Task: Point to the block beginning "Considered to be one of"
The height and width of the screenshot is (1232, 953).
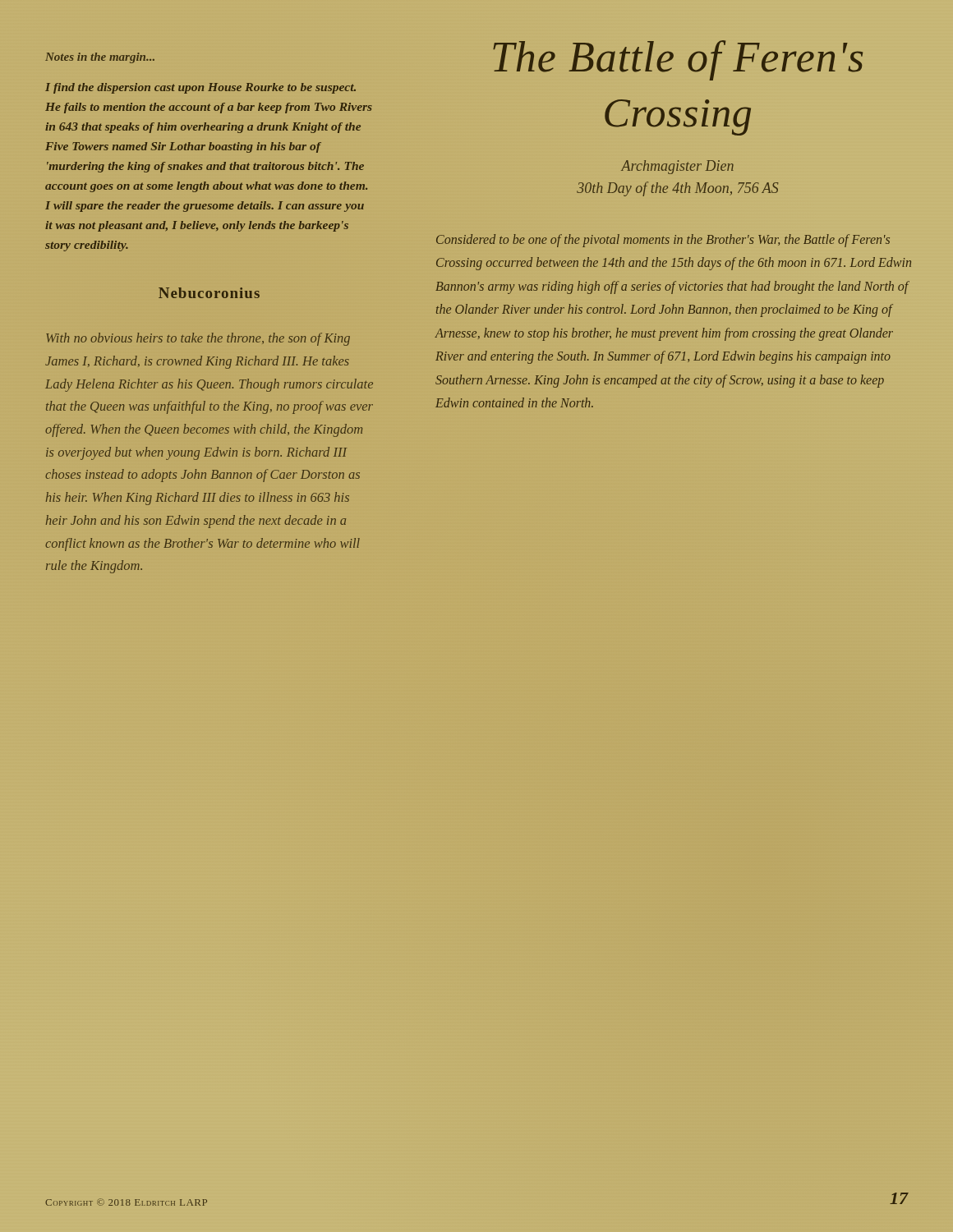Action: tap(674, 321)
